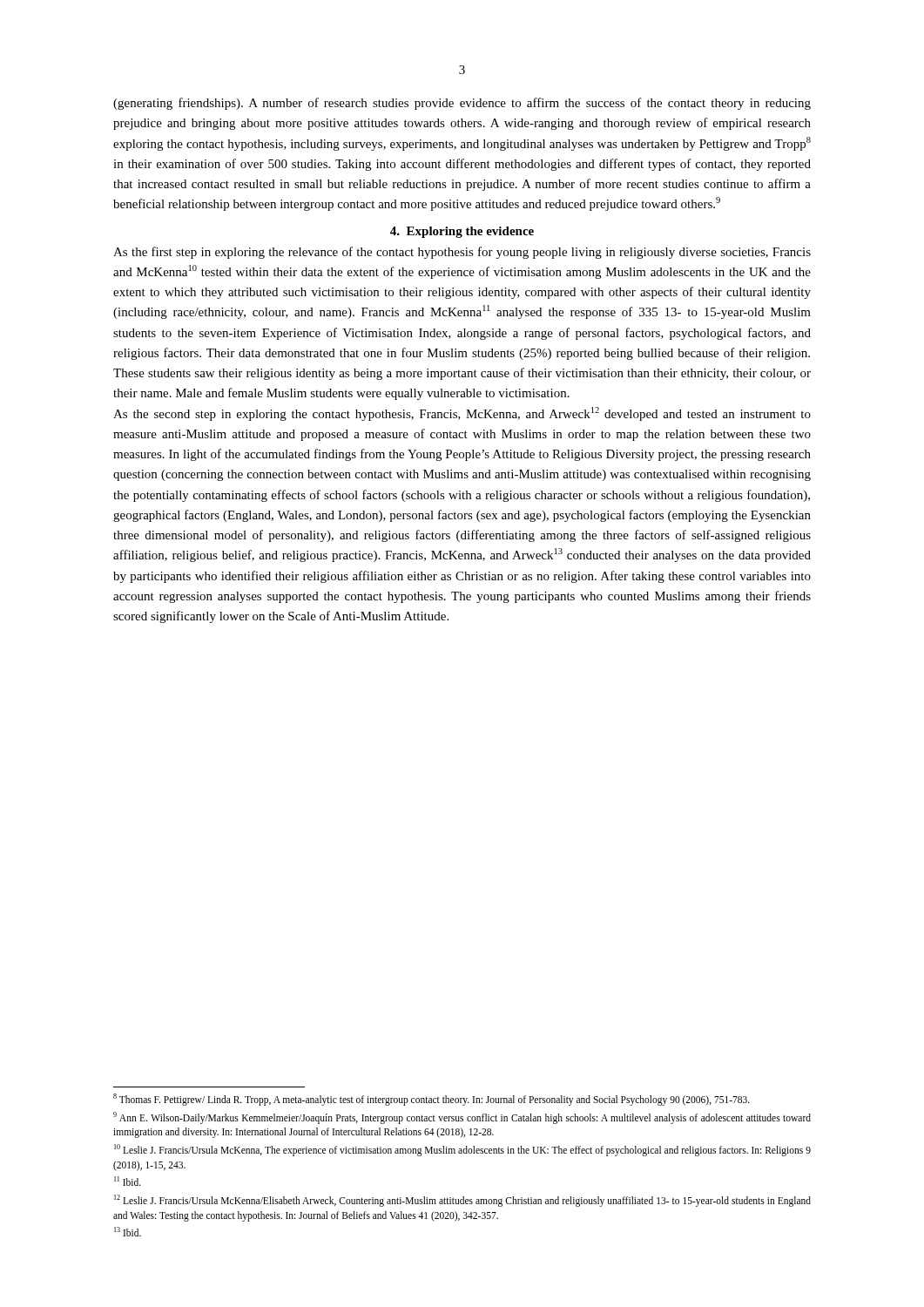Find "13 Ibid." on this page
The height and width of the screenshot is (1307, 924).
click(127, 1232)
